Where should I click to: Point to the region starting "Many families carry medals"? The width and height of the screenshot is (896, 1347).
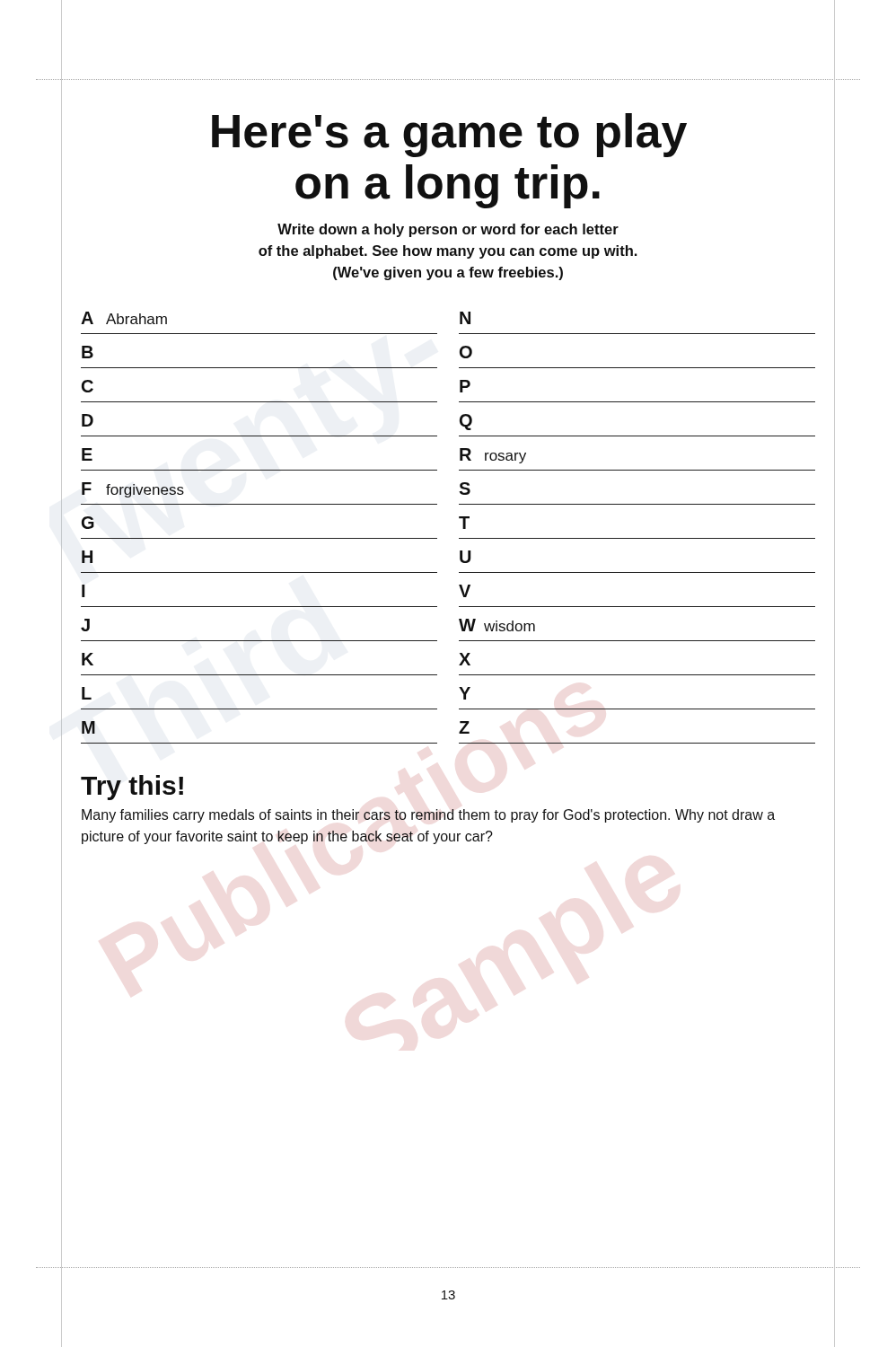428,826
